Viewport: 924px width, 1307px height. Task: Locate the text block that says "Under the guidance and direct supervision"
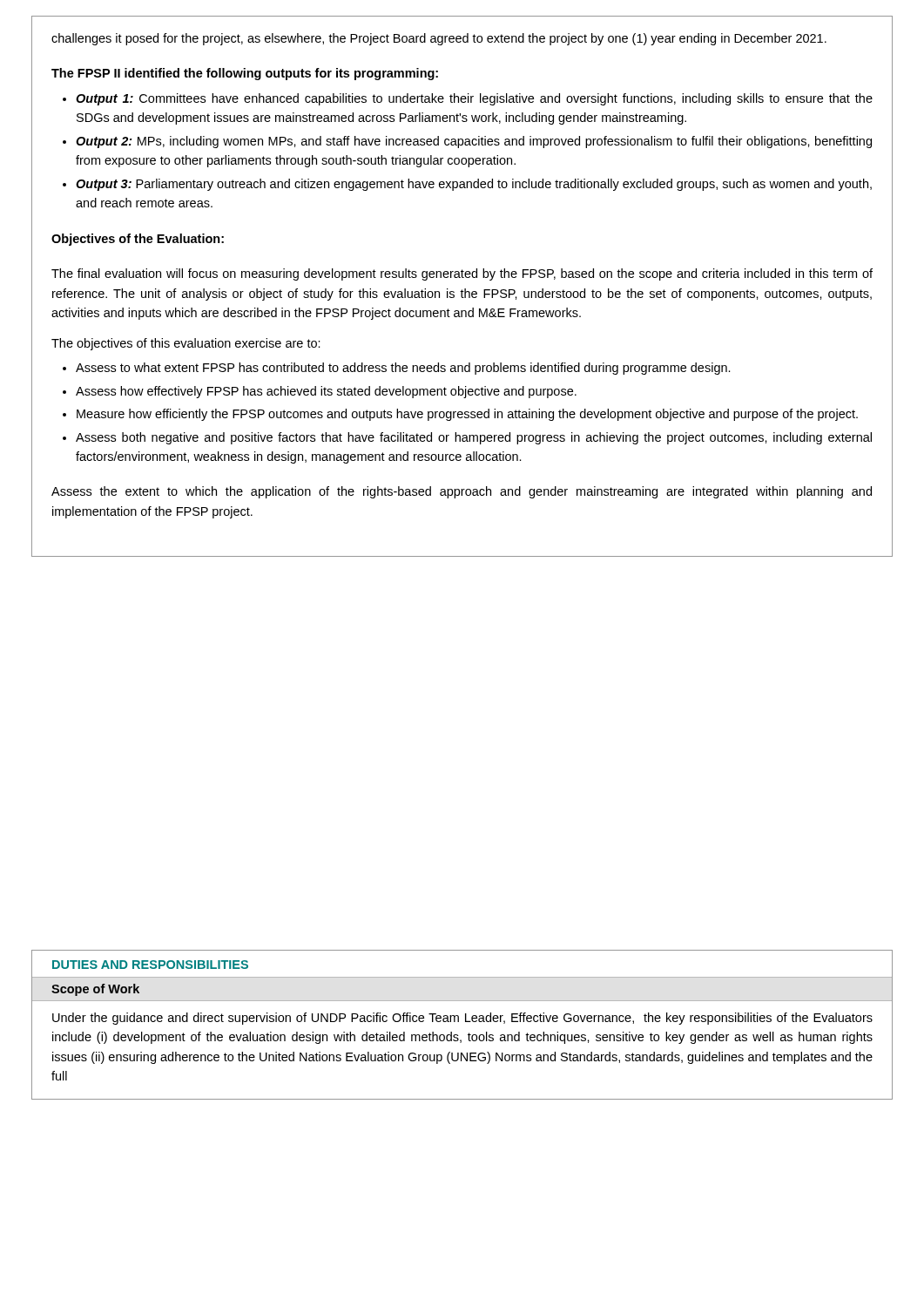click(x=462, y=1047)
